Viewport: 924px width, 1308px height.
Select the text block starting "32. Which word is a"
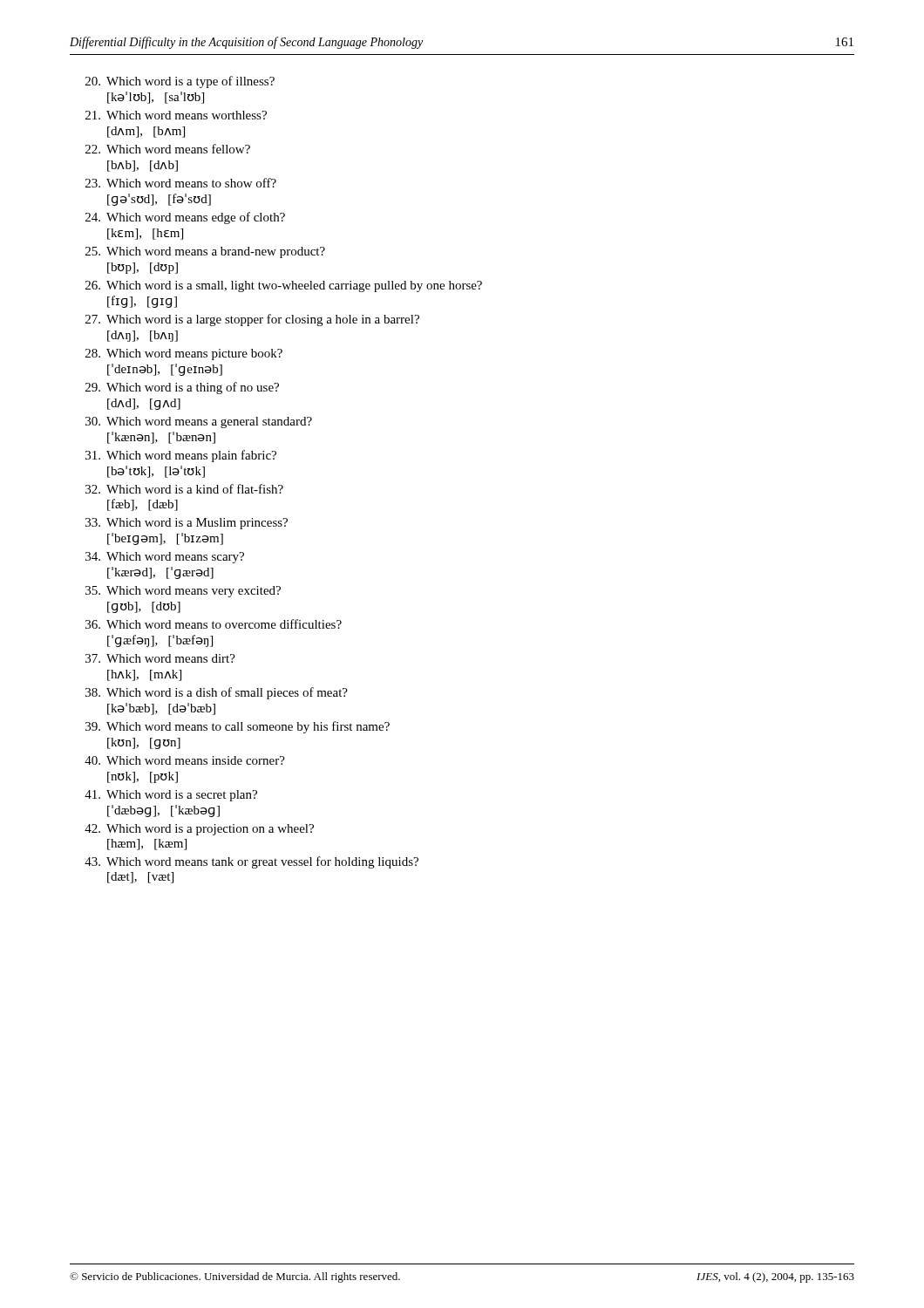point(184,489)
